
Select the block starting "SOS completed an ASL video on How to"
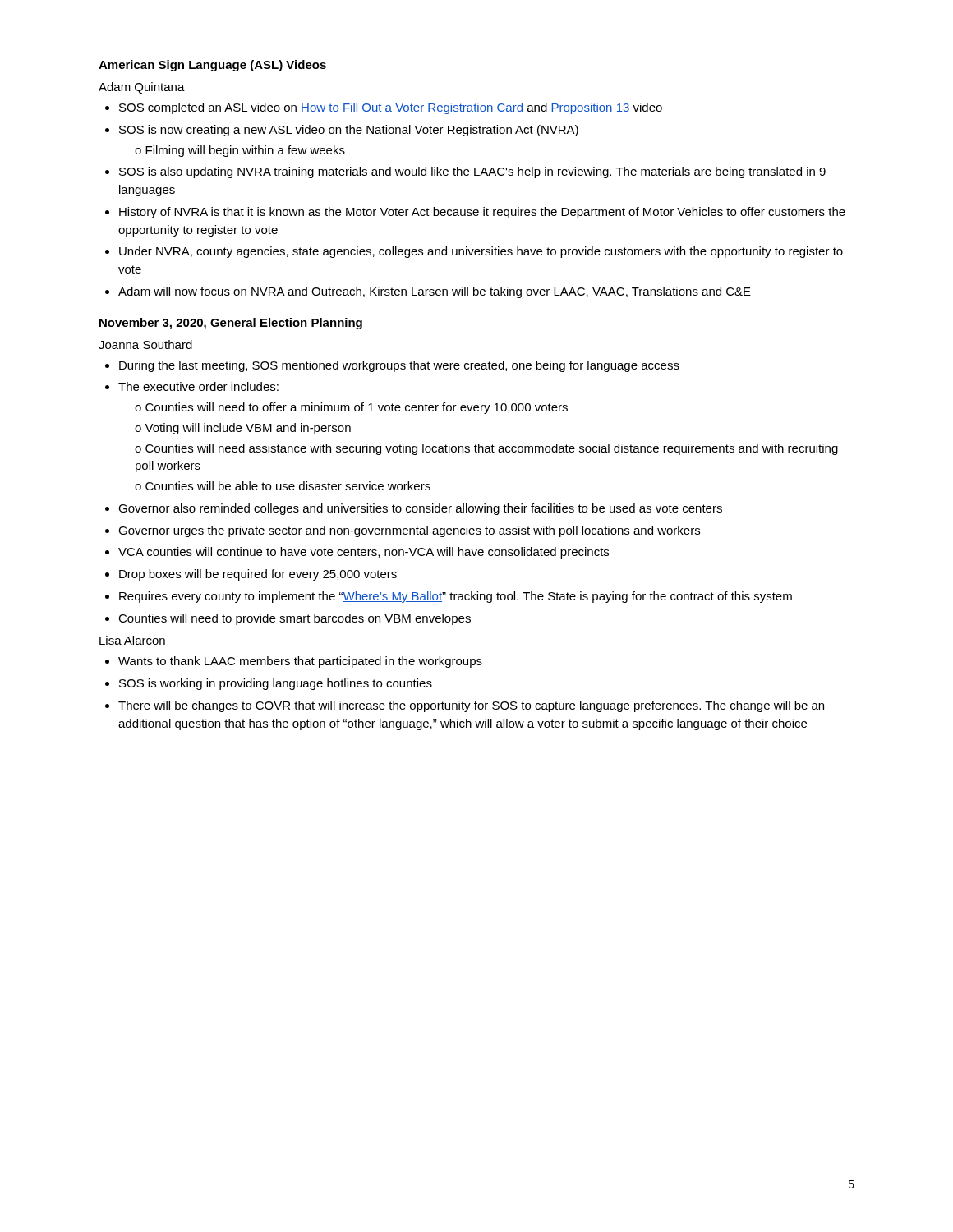(x=390, y=107)
